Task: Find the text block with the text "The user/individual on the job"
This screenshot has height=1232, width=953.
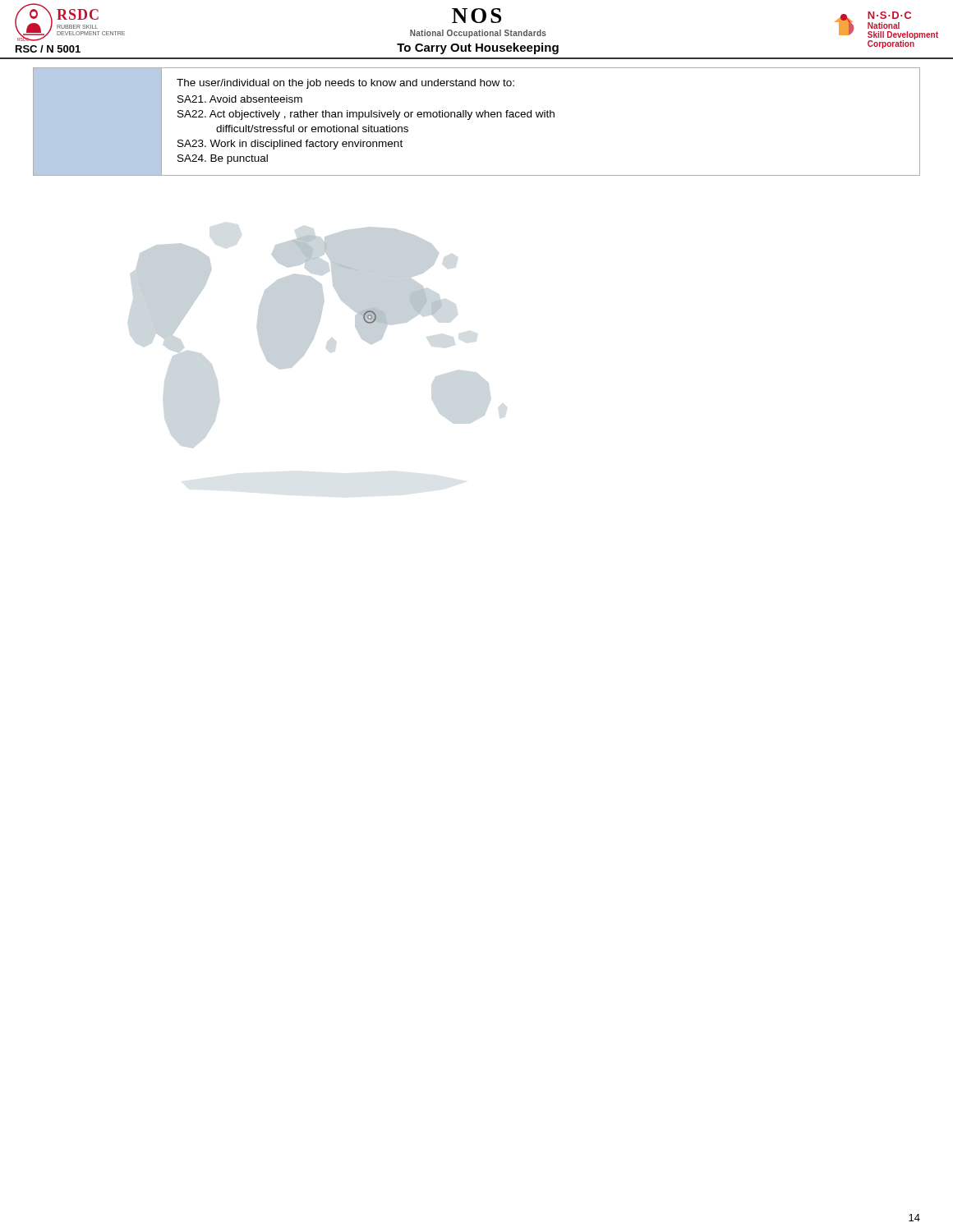Action: pos(346,83)
